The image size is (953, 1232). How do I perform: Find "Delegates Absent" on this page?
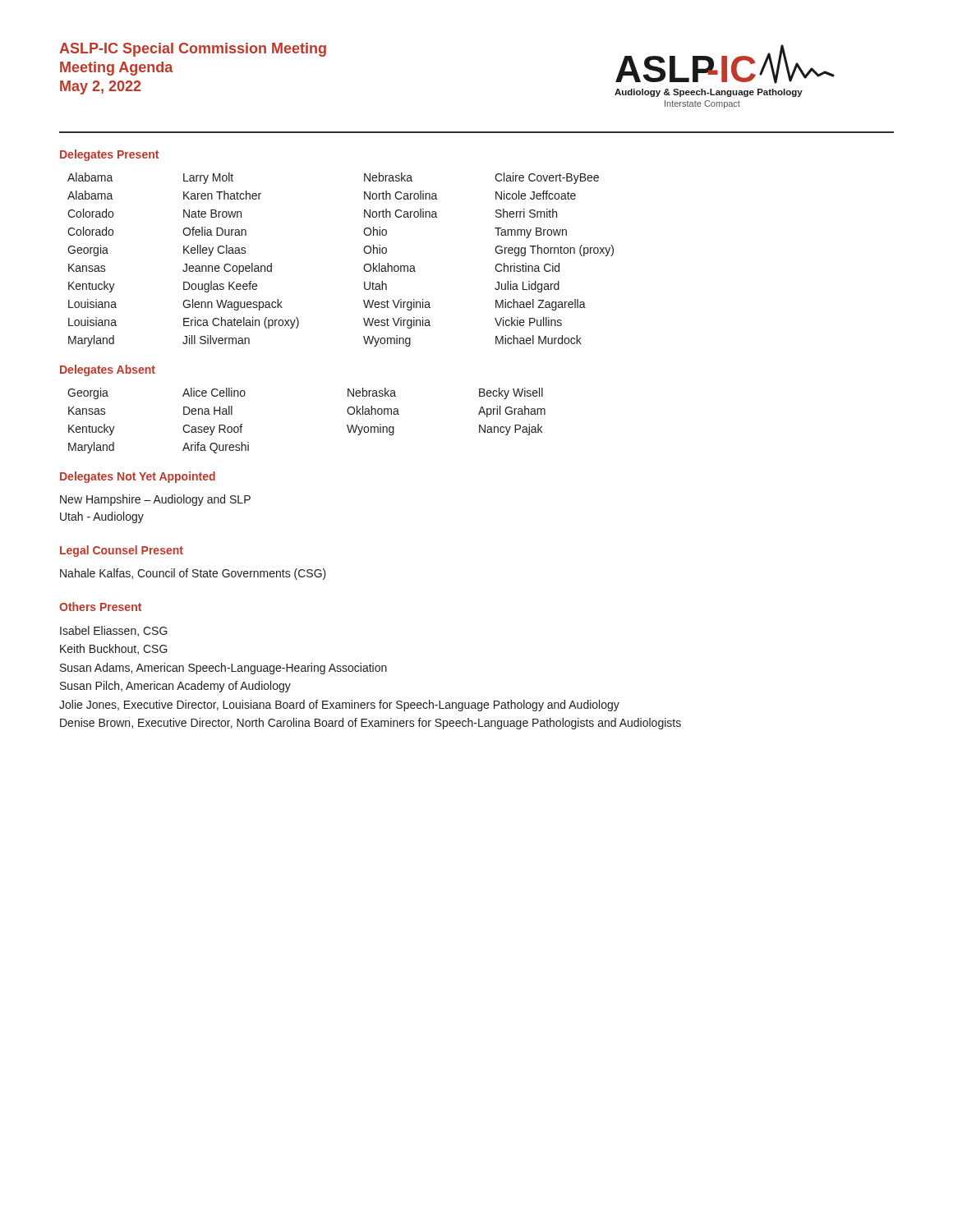click(x=107, y=370)
